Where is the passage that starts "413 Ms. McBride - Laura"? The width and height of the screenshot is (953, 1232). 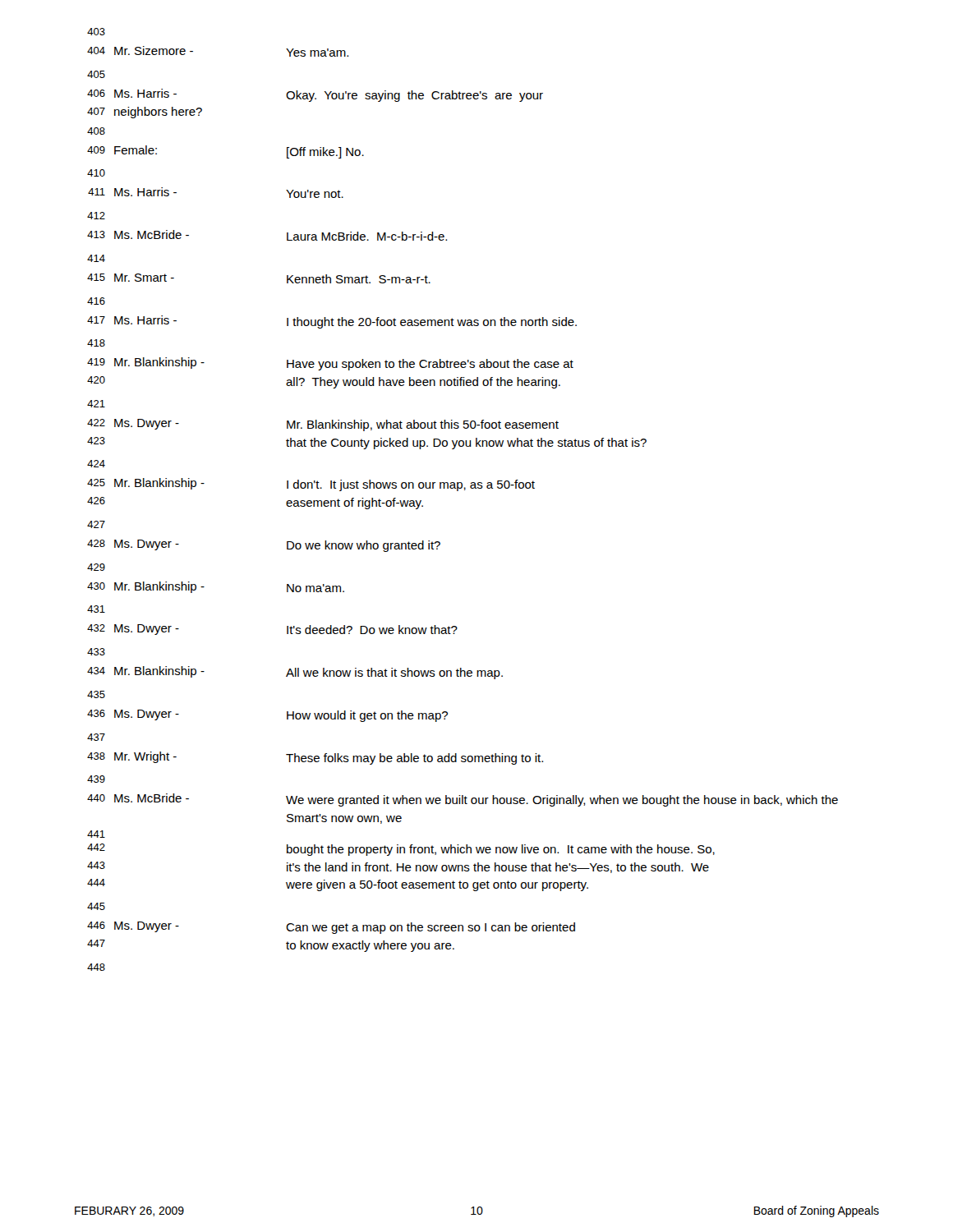[141, 235]
